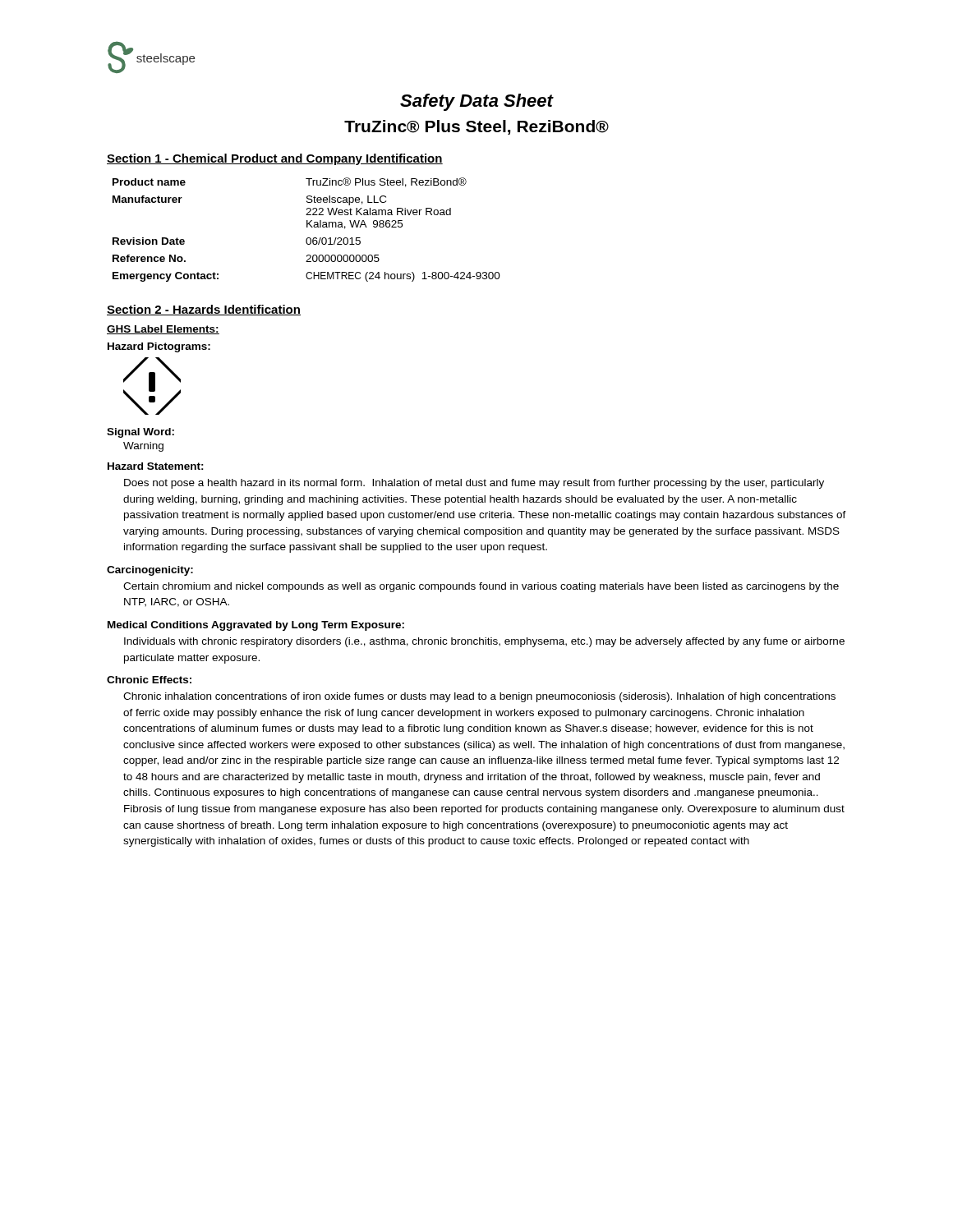Point to the block beginning "Chronic inhalation concentrations of iron oxide"

(x=484, y=768)
